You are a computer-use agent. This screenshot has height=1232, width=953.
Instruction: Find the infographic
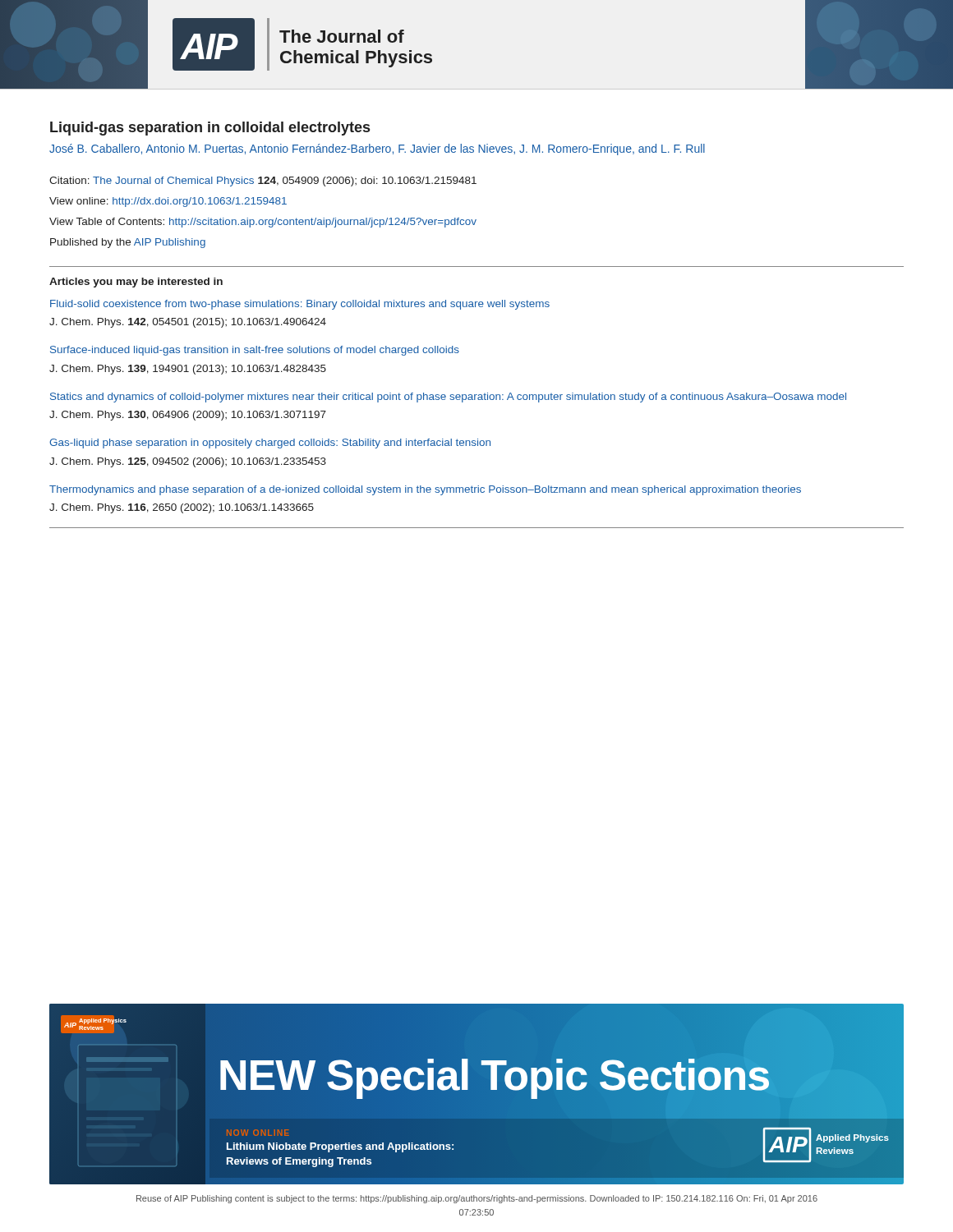tap(476, 1094)
